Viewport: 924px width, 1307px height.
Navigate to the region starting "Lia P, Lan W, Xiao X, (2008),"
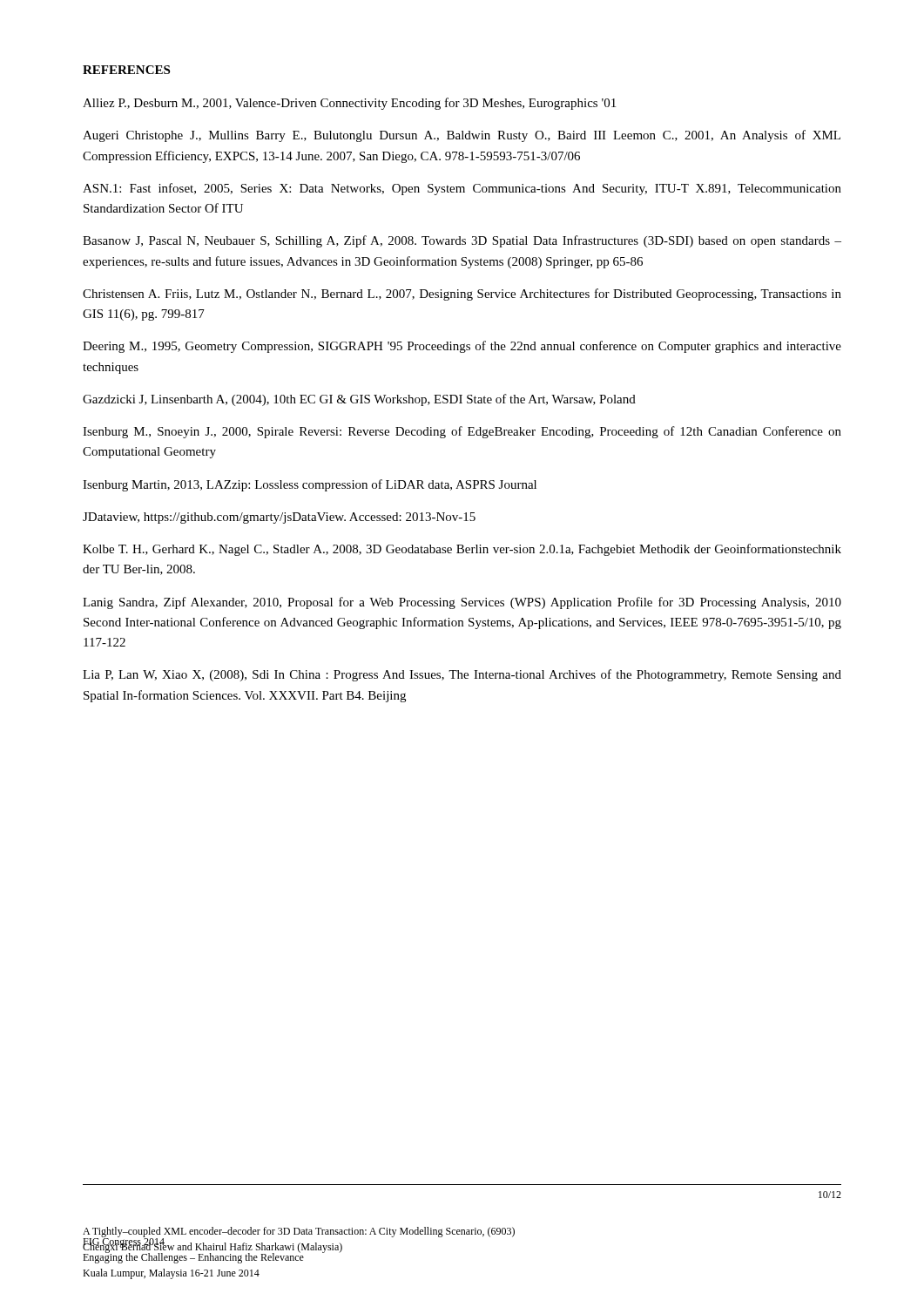[x=462, y=685]
